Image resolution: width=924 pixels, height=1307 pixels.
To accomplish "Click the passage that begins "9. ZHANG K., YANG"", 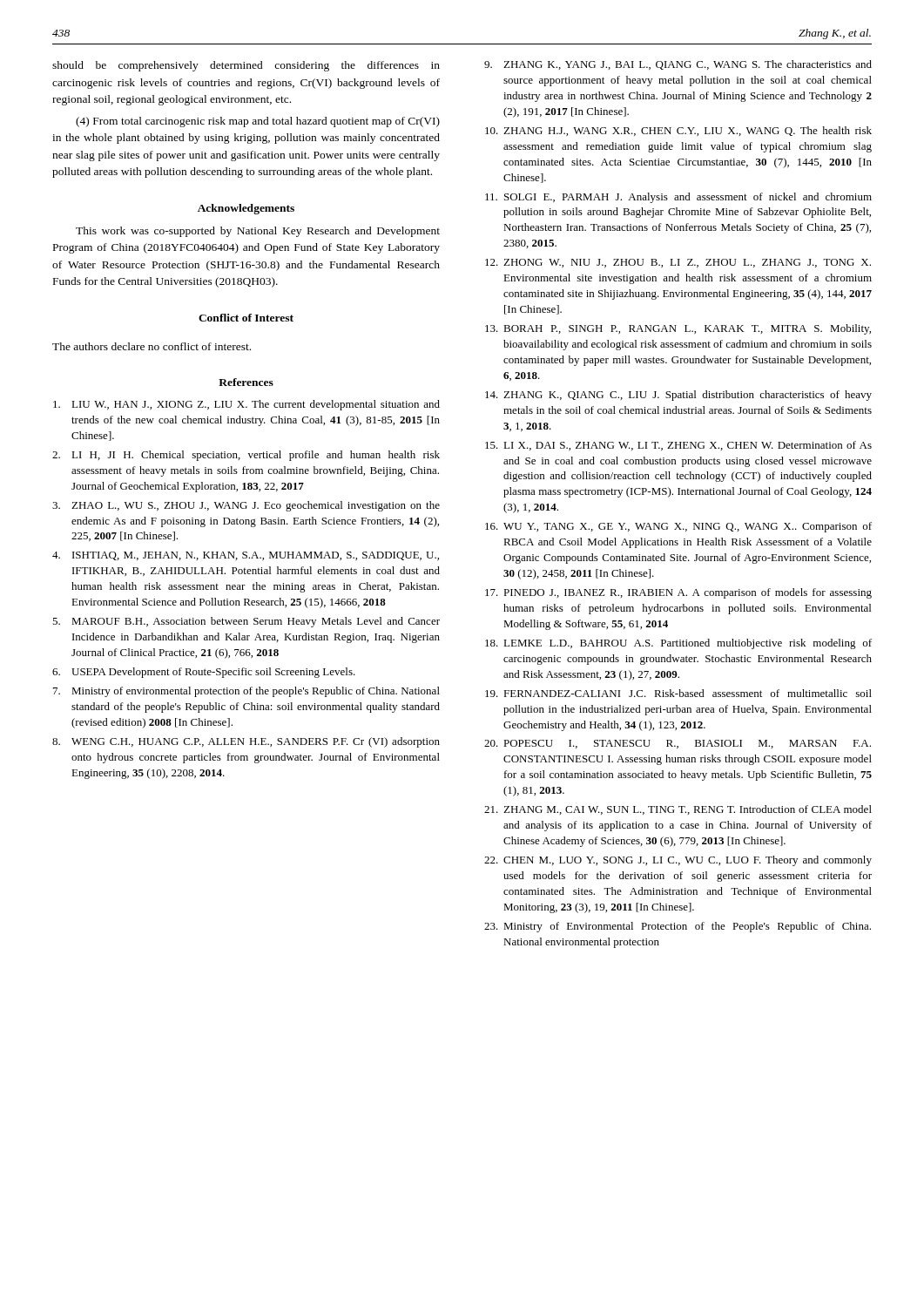I will click(678, 88).
